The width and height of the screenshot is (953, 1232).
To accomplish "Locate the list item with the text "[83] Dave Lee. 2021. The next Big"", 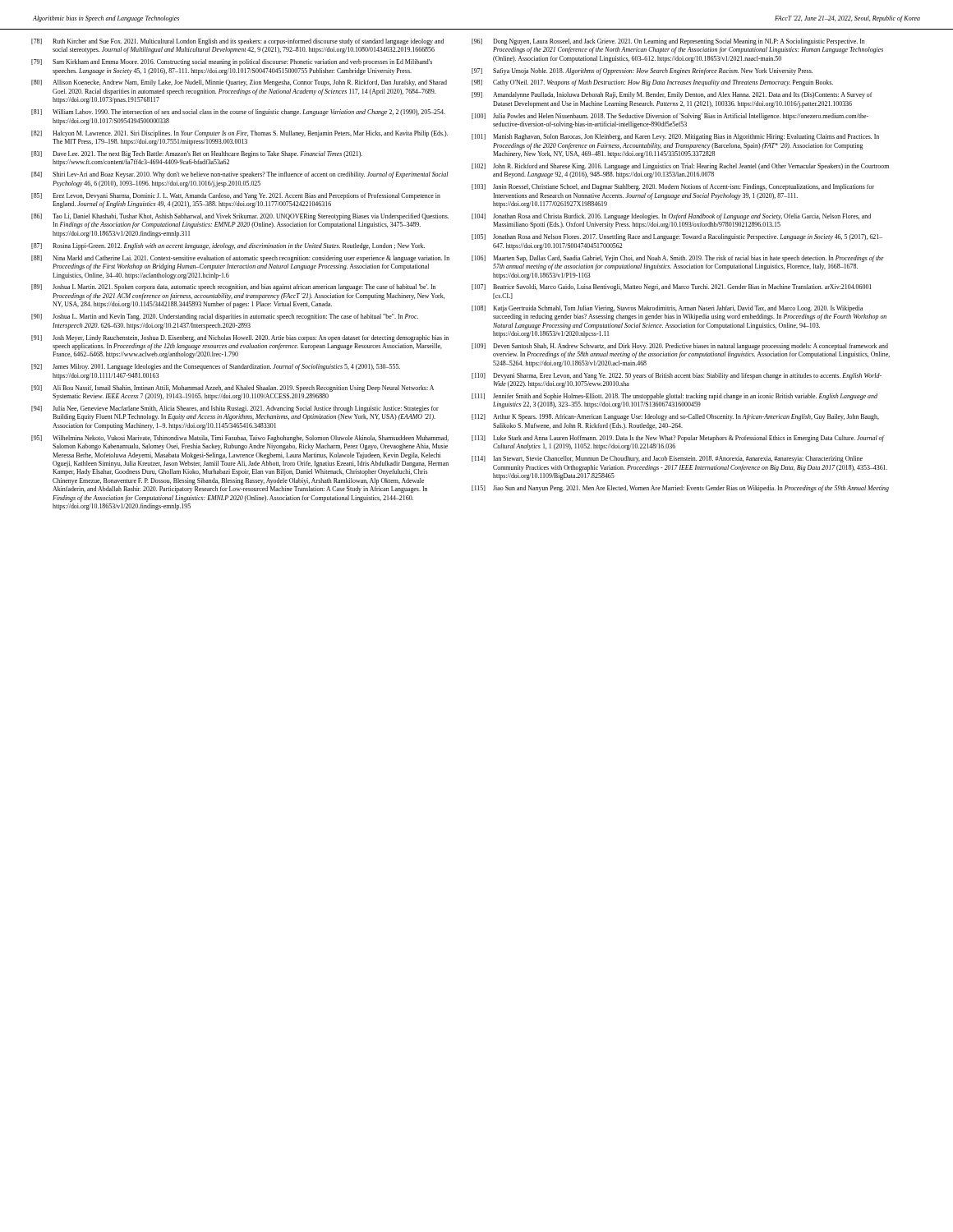I will click(x=241, y=159).
